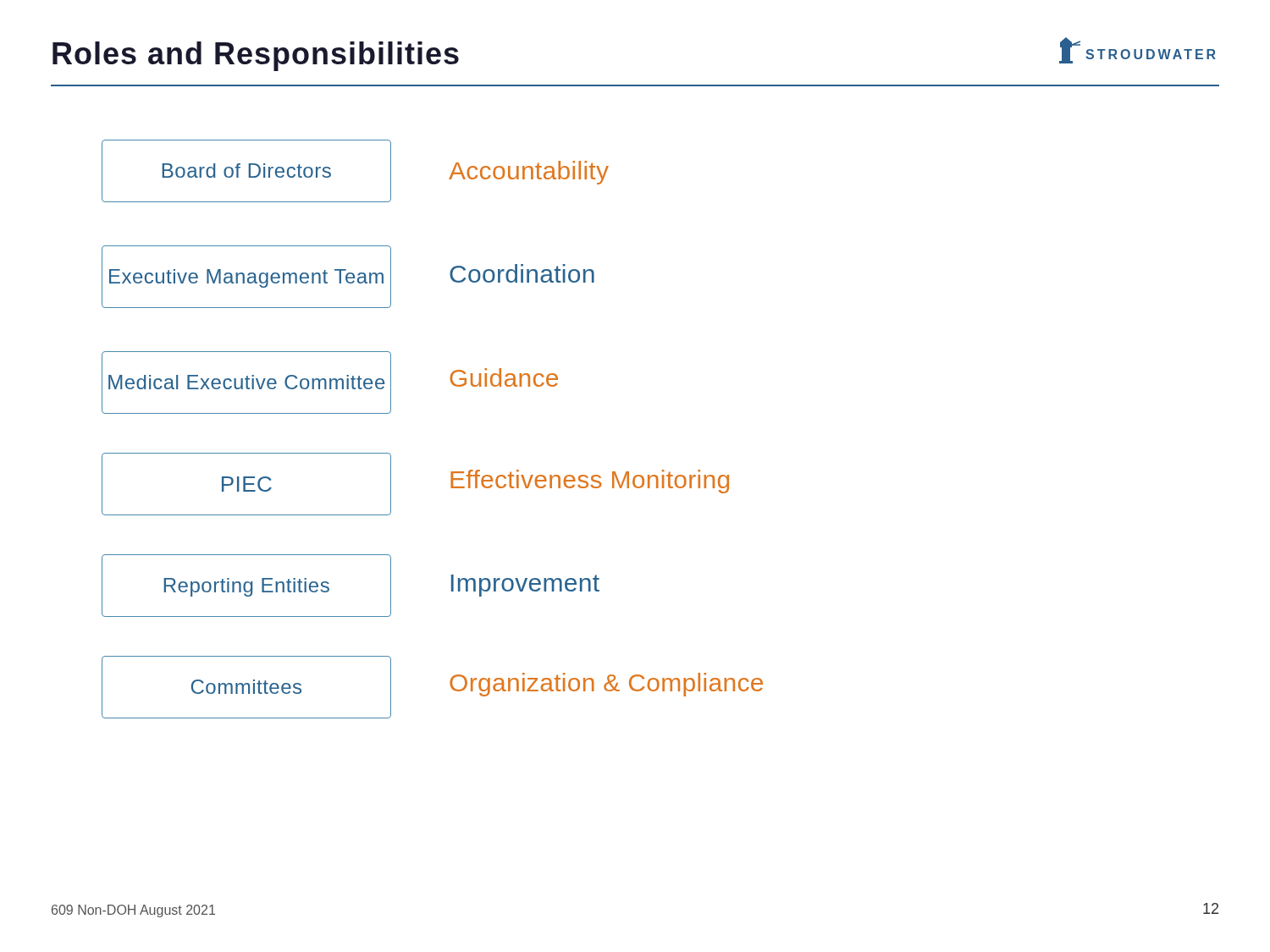This screenshot has width=1270, height=952.
Task: Select the text that says "Board of Directors"
Action: tap(246, 171)
